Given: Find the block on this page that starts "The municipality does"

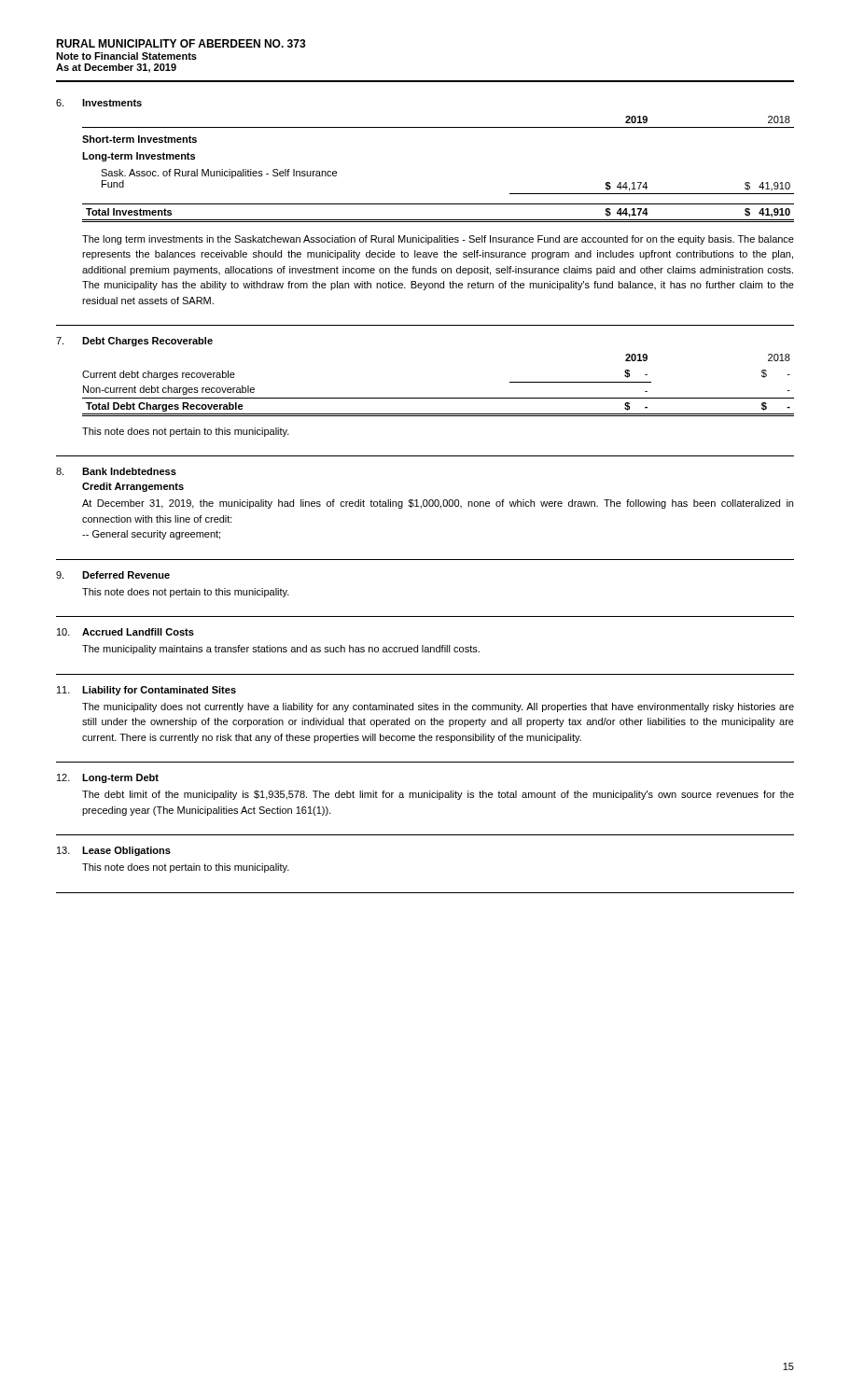Looking at the screenshot, I should pyautogui.click(x=438, y=721).
